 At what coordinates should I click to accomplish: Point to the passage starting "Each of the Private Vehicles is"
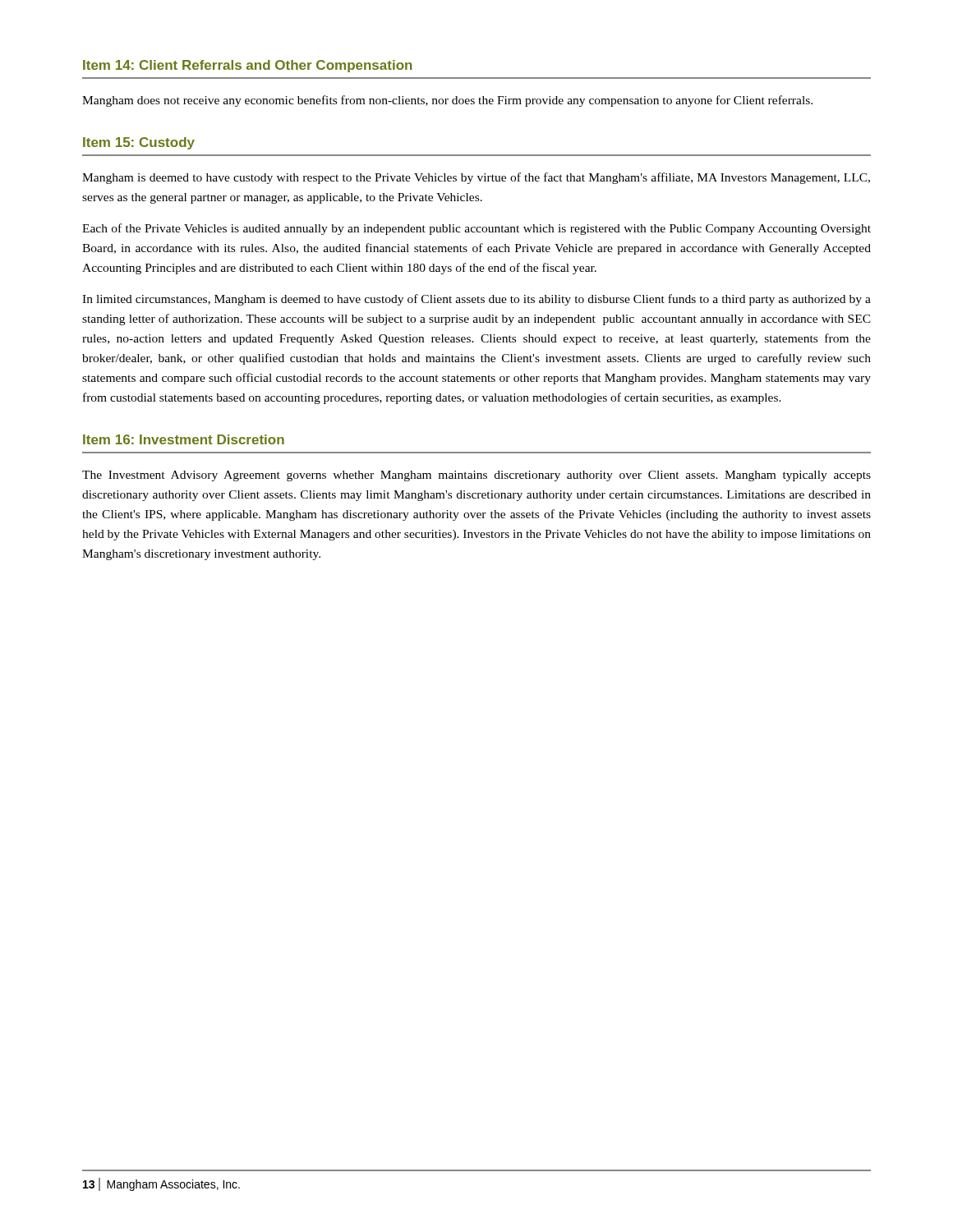(476, 248)
